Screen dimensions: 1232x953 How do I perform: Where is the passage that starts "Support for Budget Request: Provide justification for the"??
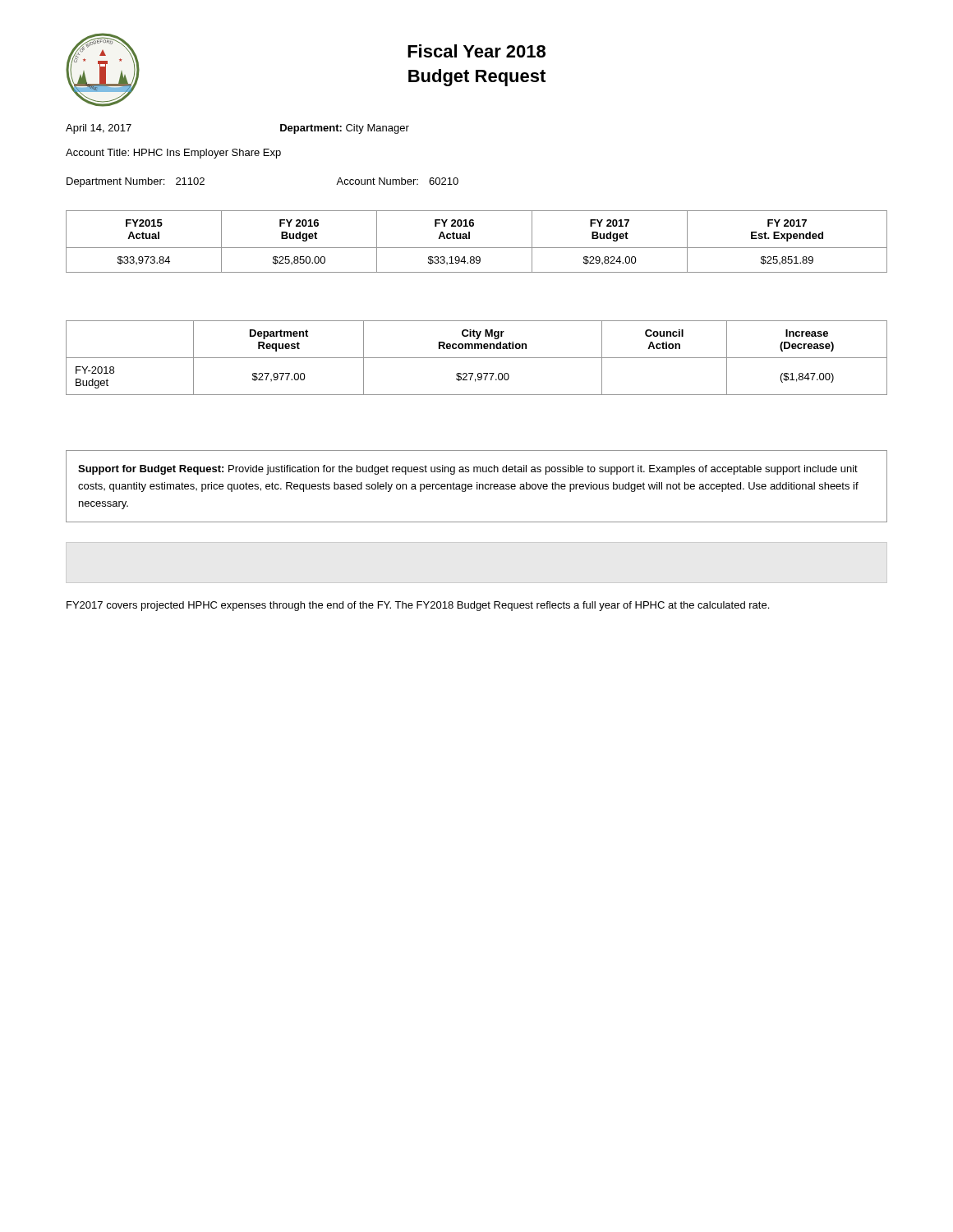[468, 486]
